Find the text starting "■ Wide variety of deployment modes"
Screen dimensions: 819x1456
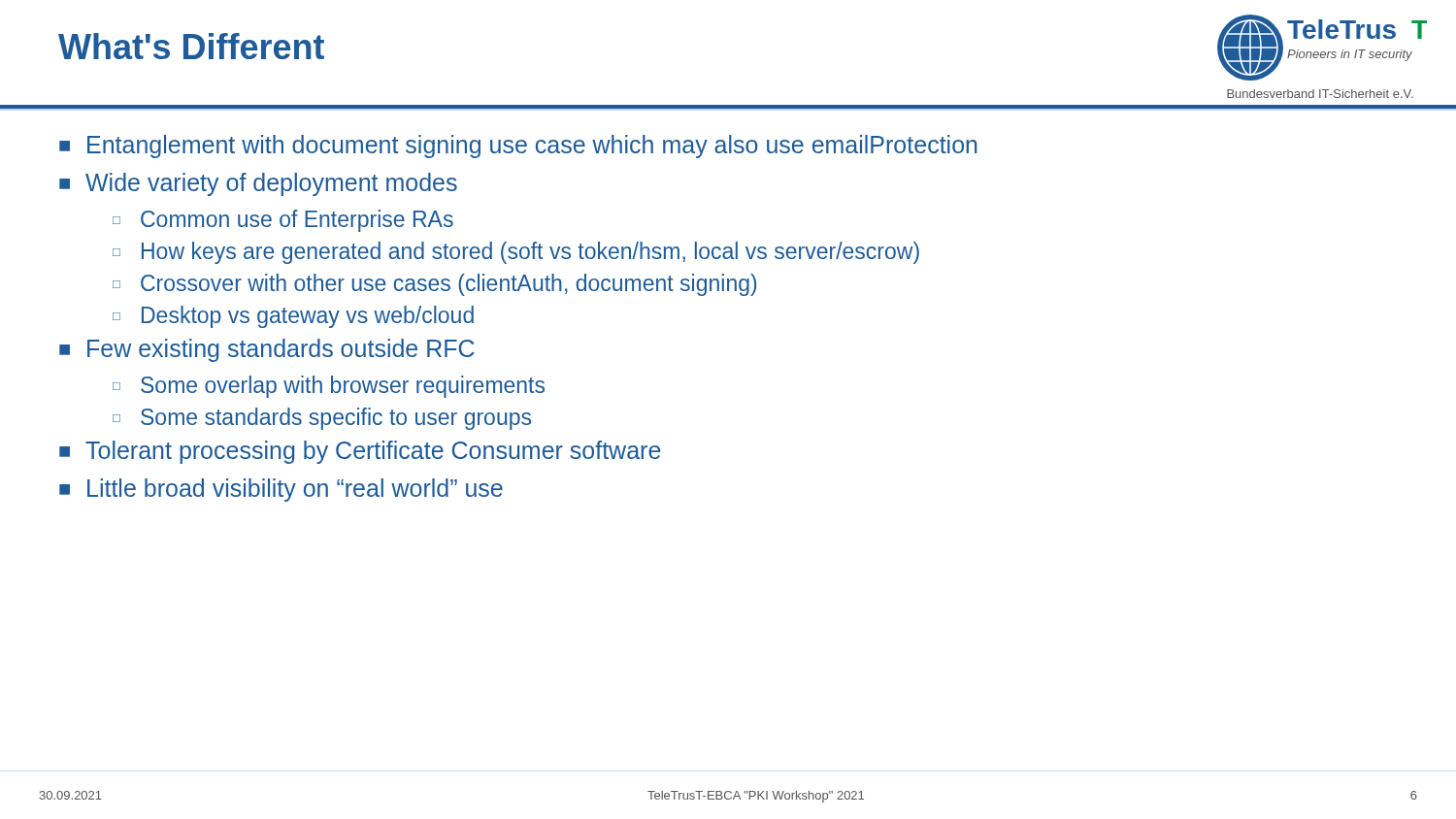pyautogui.click(x=258, y=183)
